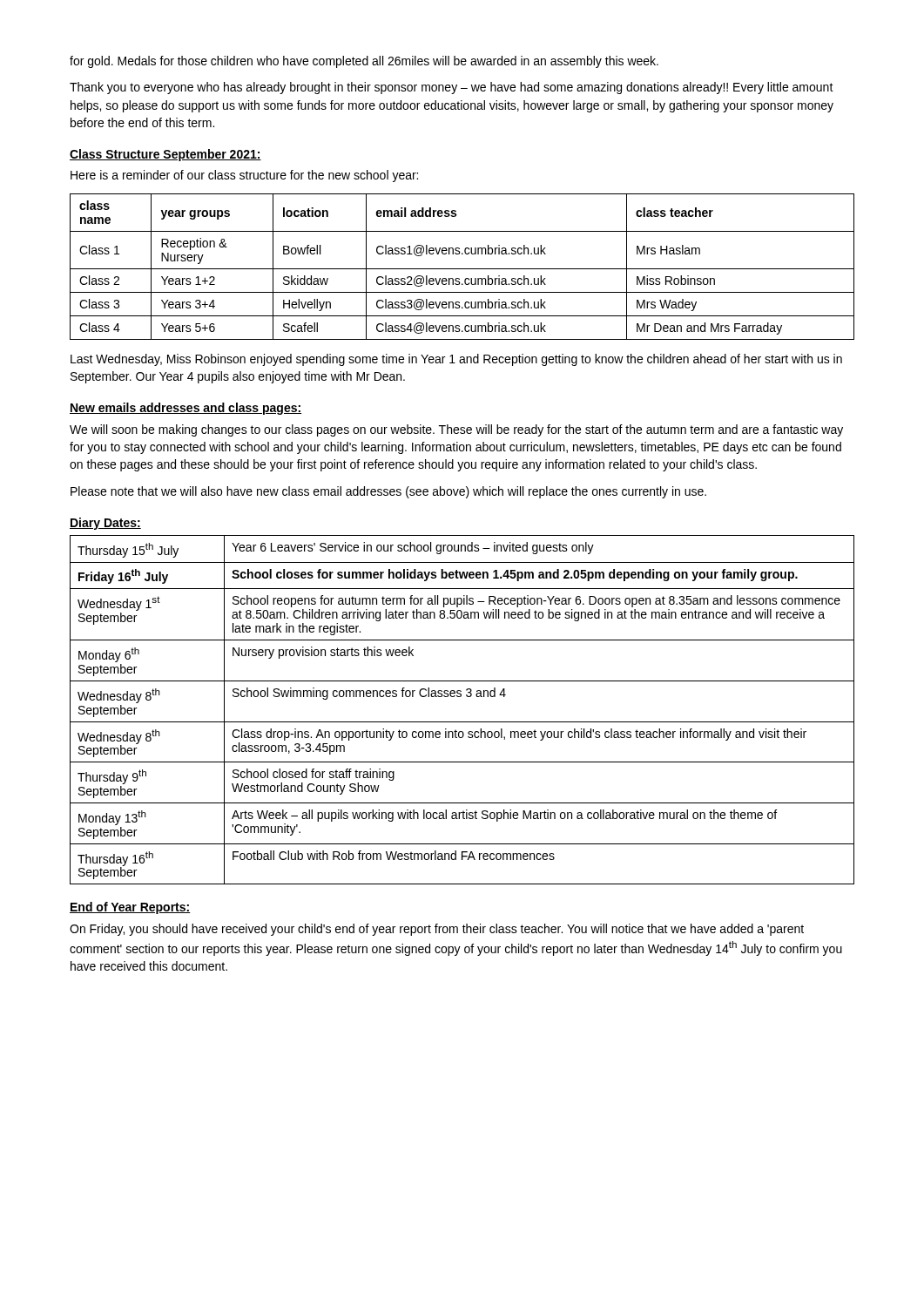Locate the section header that reads "Class Structure September 2021:"

pyautogui.click(x=165, y=155)
